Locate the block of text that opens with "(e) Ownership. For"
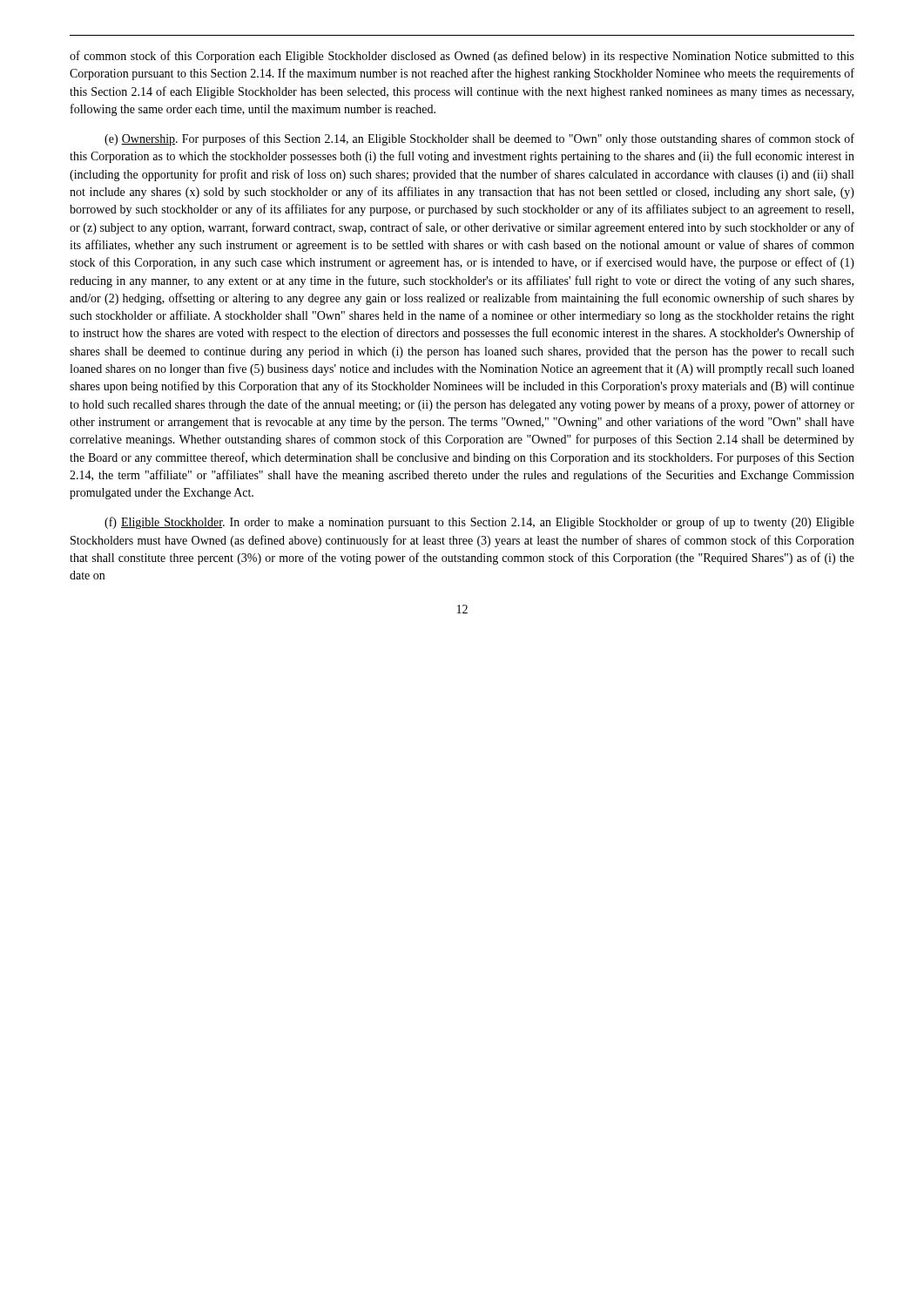Viewport: 924px width, 1307px height. [462, 317]
